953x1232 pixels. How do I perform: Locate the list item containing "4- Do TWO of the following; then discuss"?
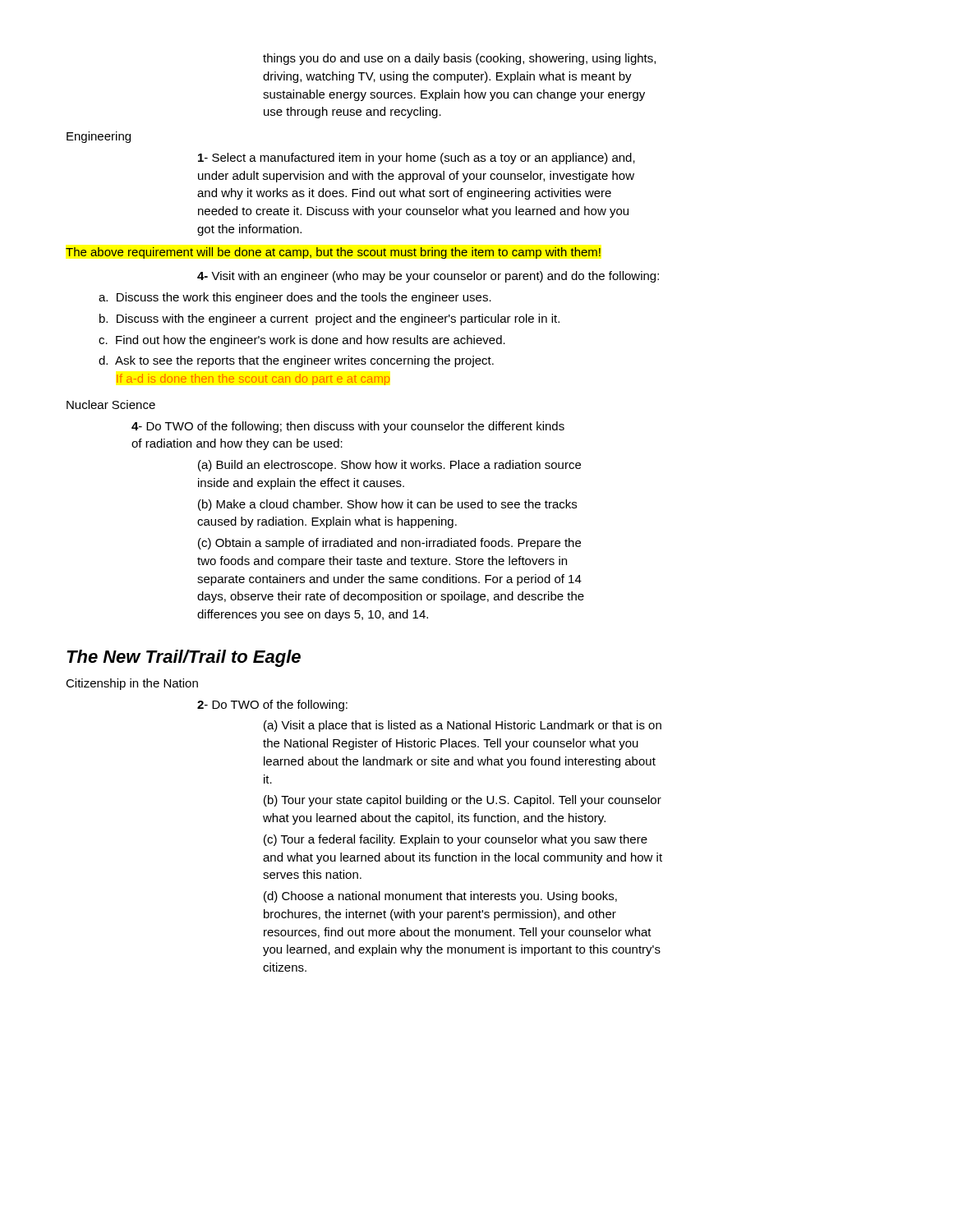pos(509,435)
